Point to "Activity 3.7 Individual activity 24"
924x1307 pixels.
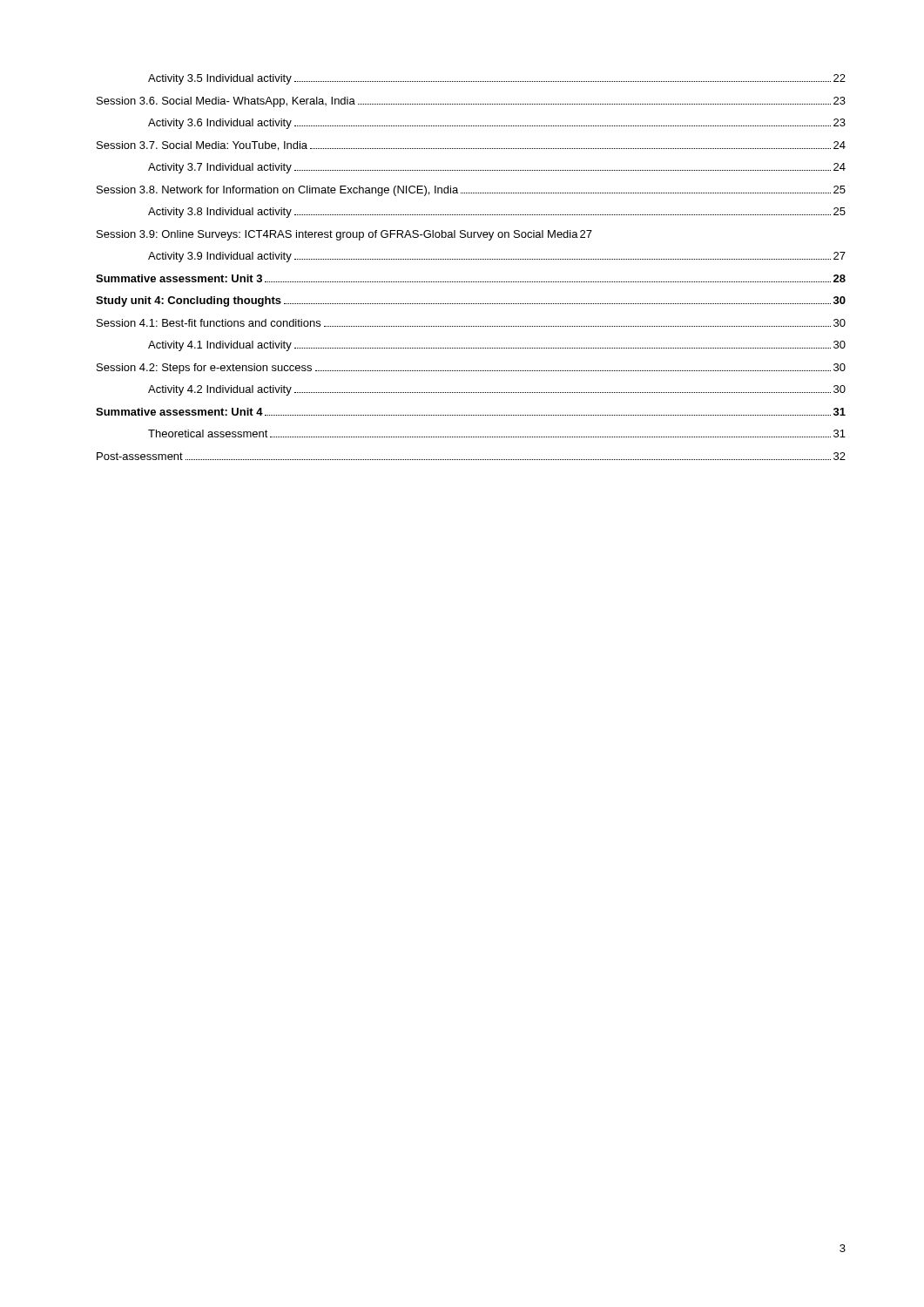point(497,167)
